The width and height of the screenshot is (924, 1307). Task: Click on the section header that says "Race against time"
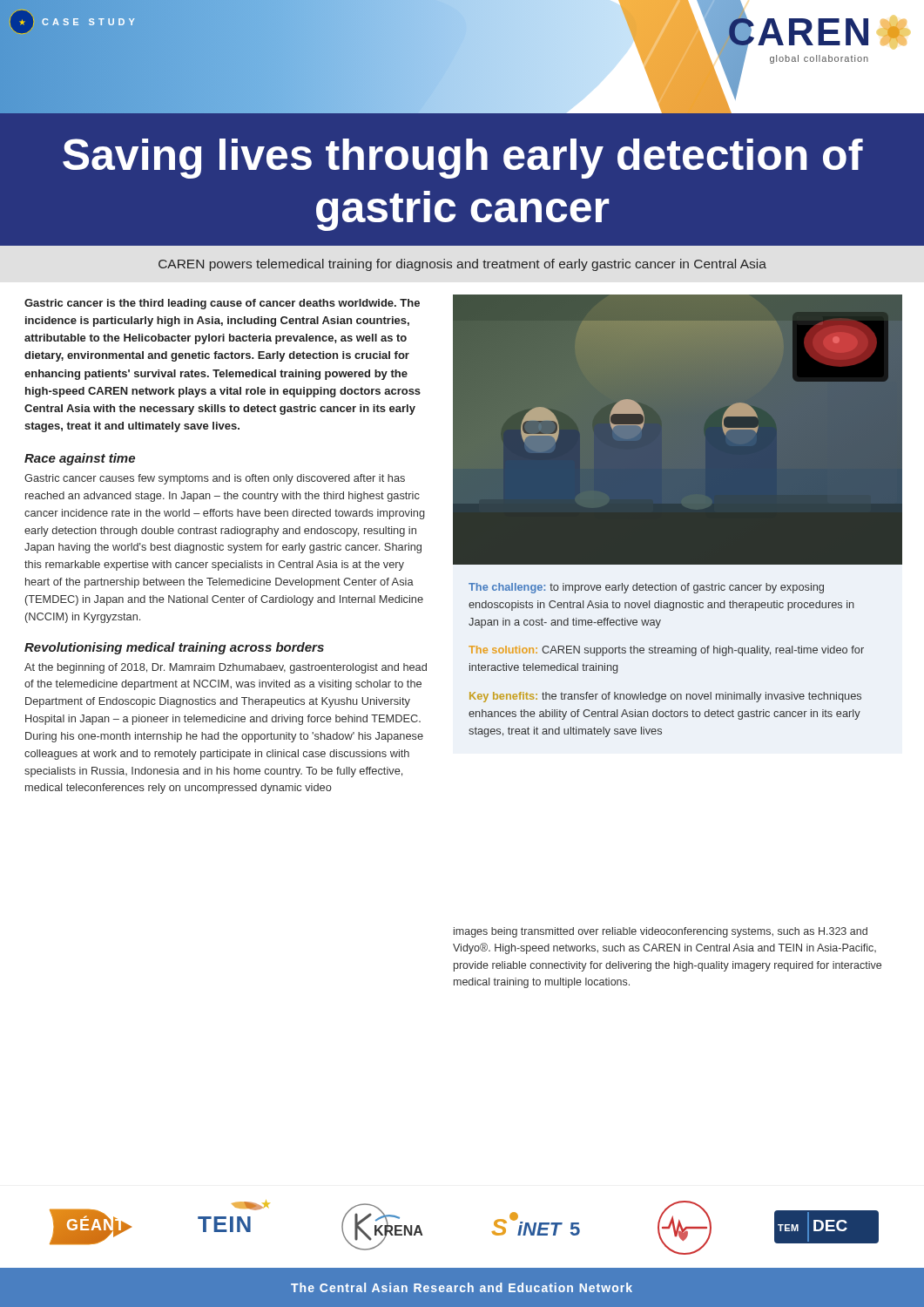(80, 459)
